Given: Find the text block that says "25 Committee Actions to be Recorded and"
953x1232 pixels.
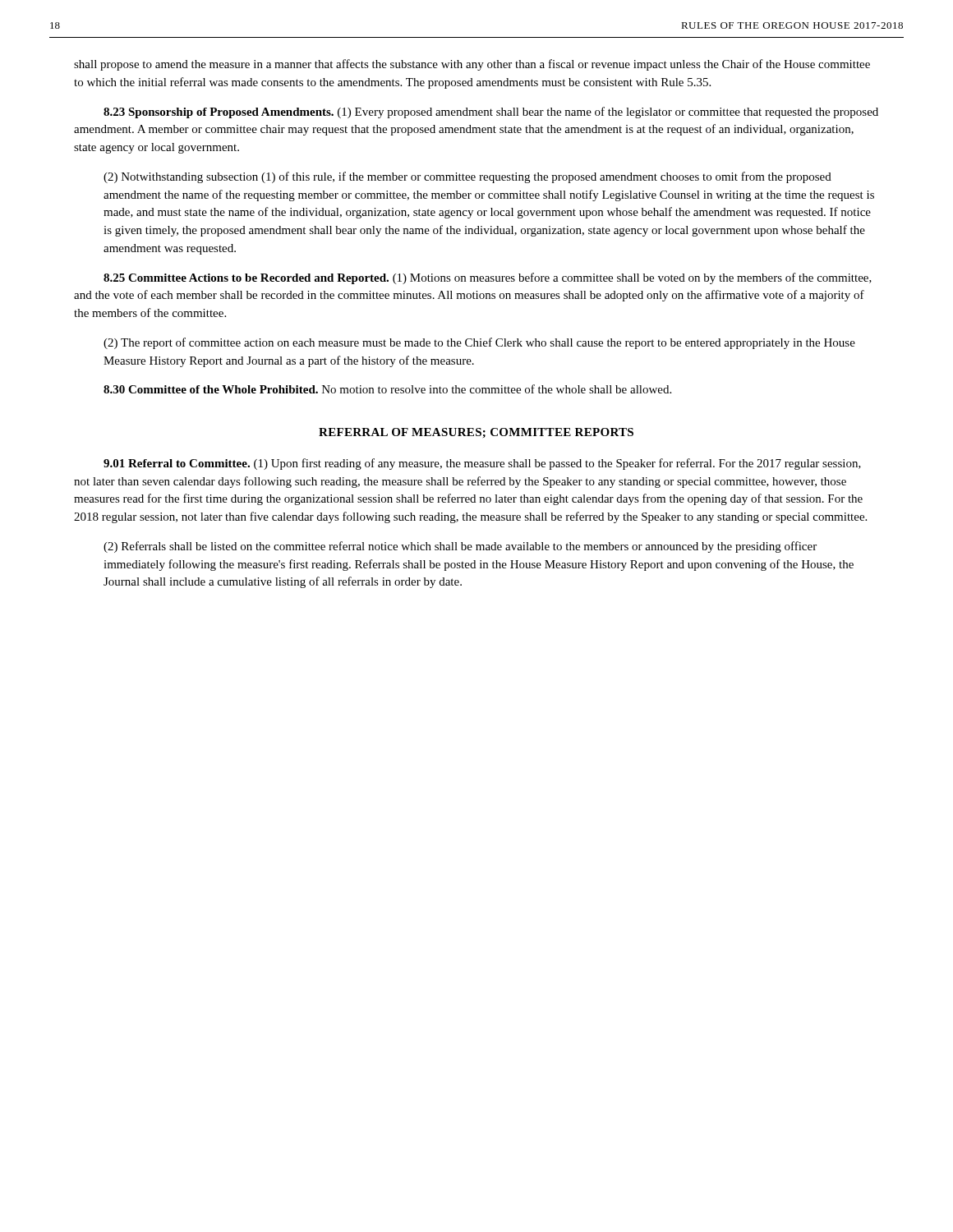Looking at the screenshot, I should pos(476,296).
